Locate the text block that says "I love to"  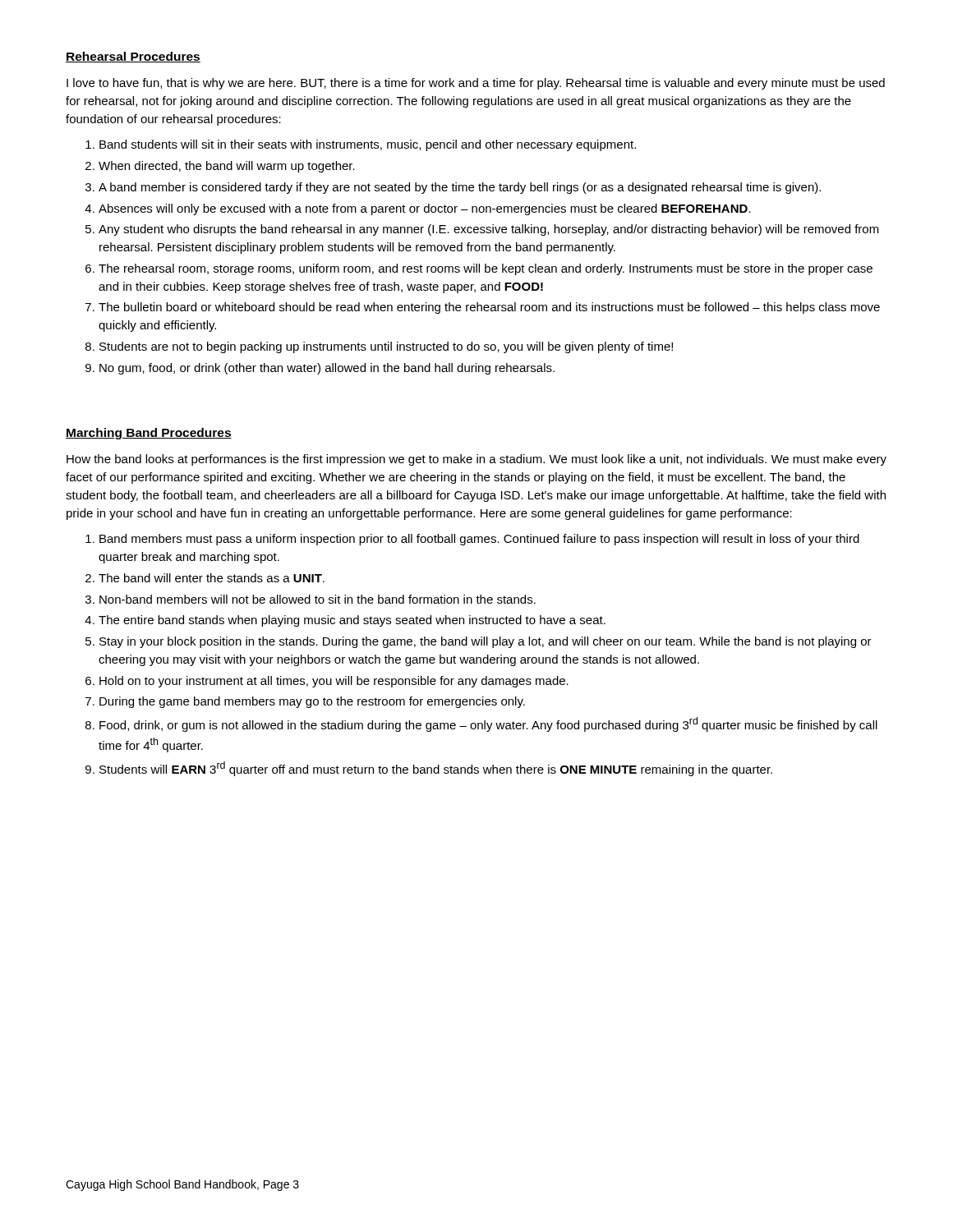pyautogui.click(x=476, y=100)
